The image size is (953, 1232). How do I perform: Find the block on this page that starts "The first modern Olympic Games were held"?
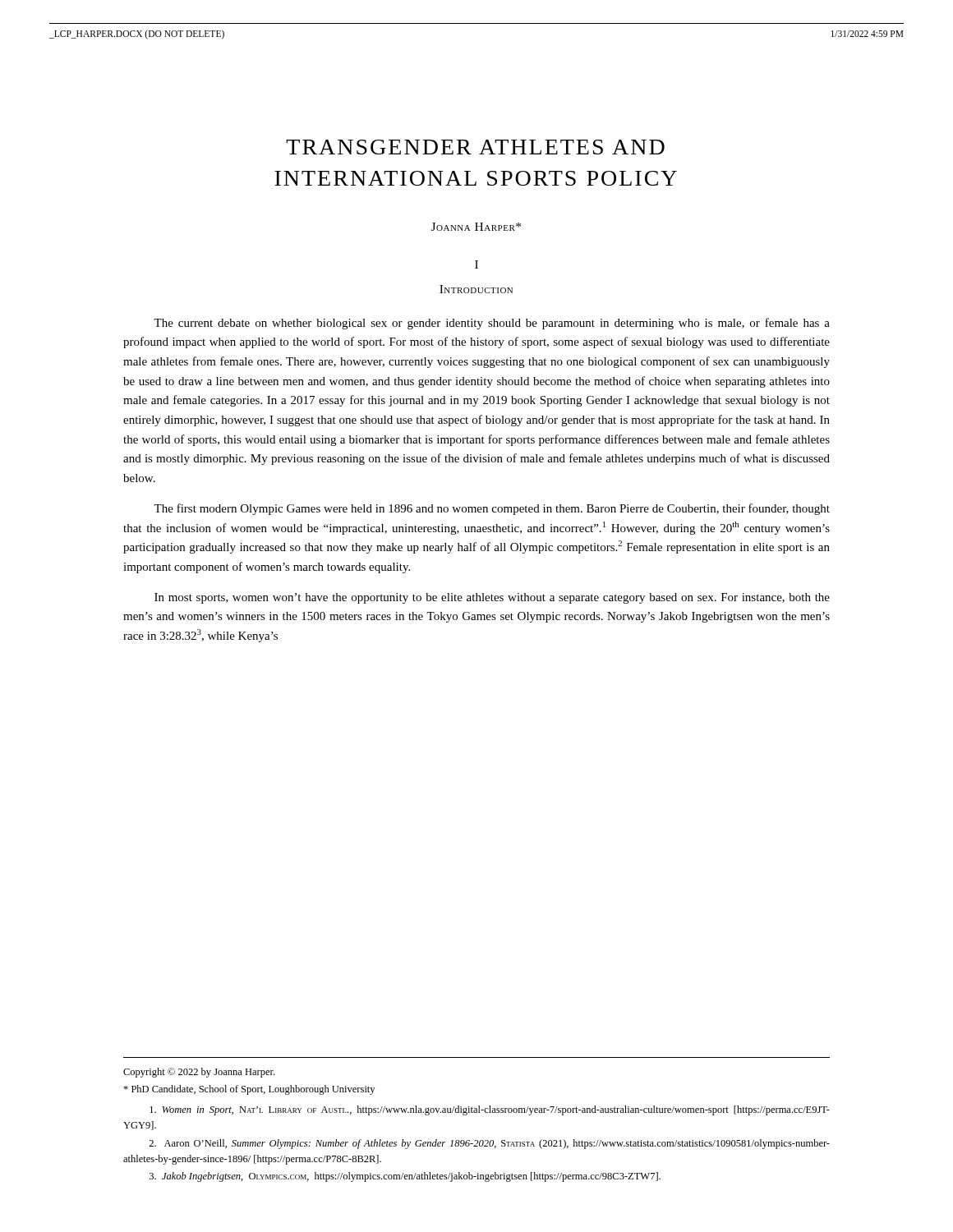pyautogui.click(x=476, y=537)
